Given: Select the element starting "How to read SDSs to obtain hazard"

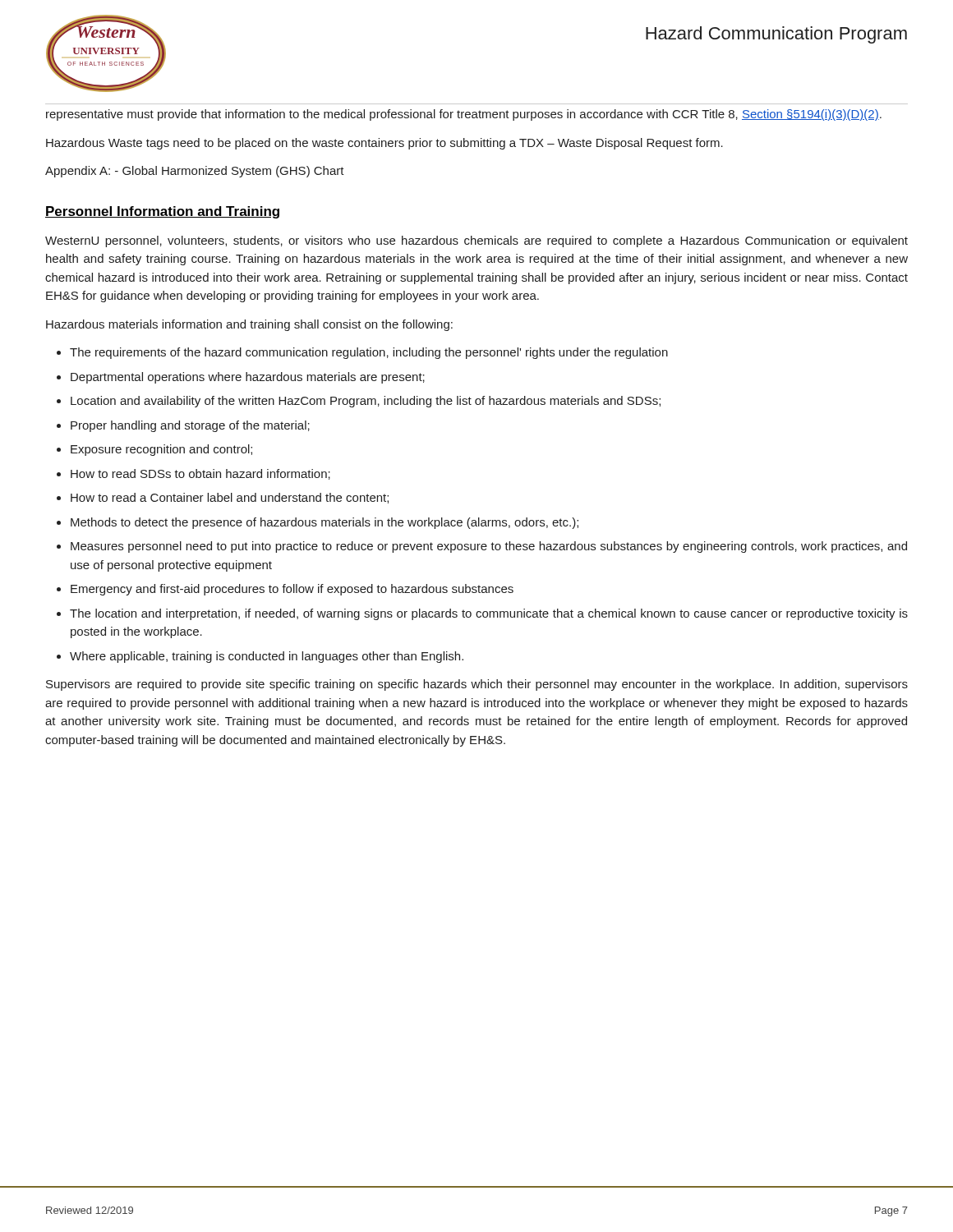Looking at the screenshot, I should (200, 474).
